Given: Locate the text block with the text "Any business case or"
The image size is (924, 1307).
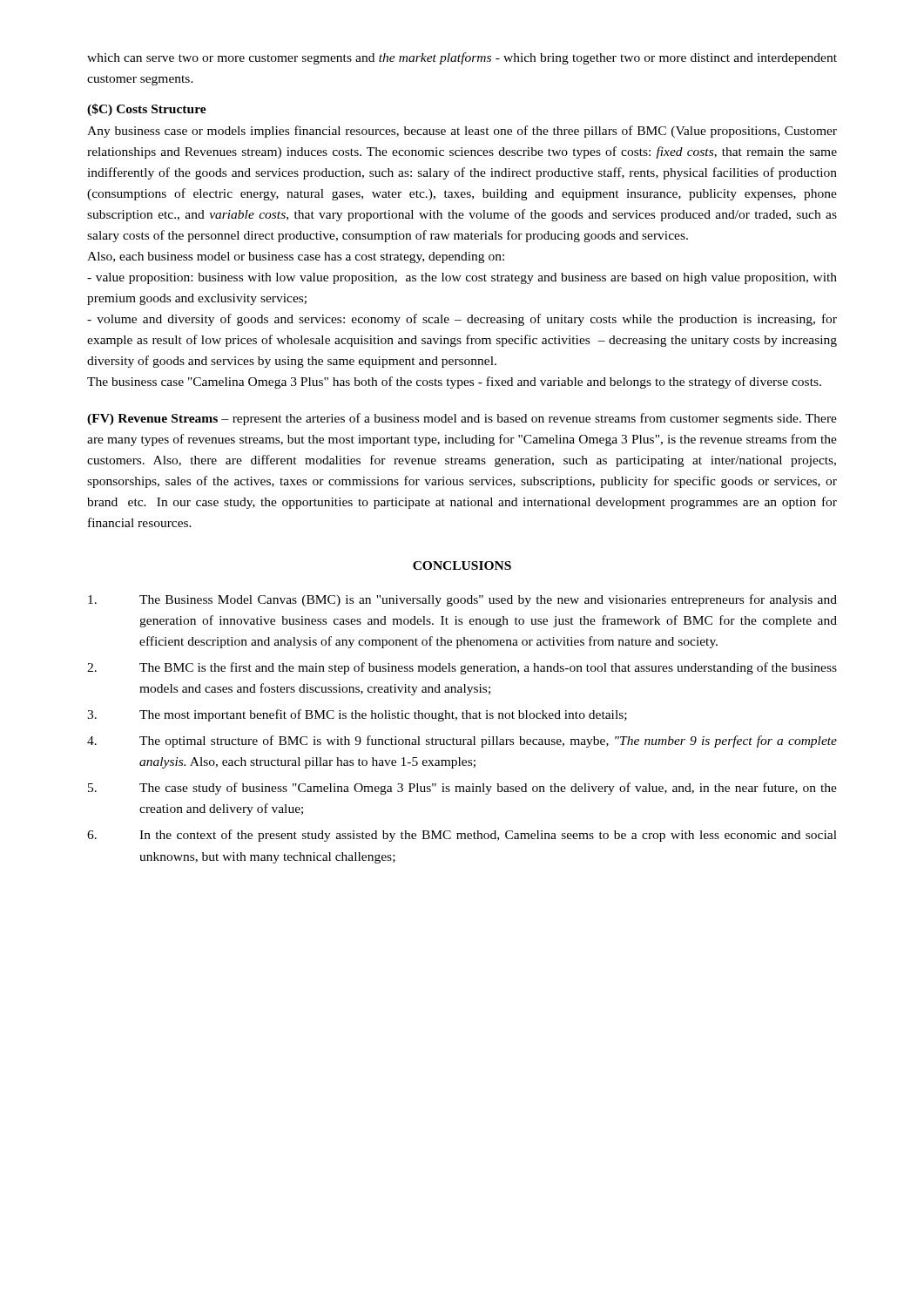Looking at the screenshot, I should 462,183.
